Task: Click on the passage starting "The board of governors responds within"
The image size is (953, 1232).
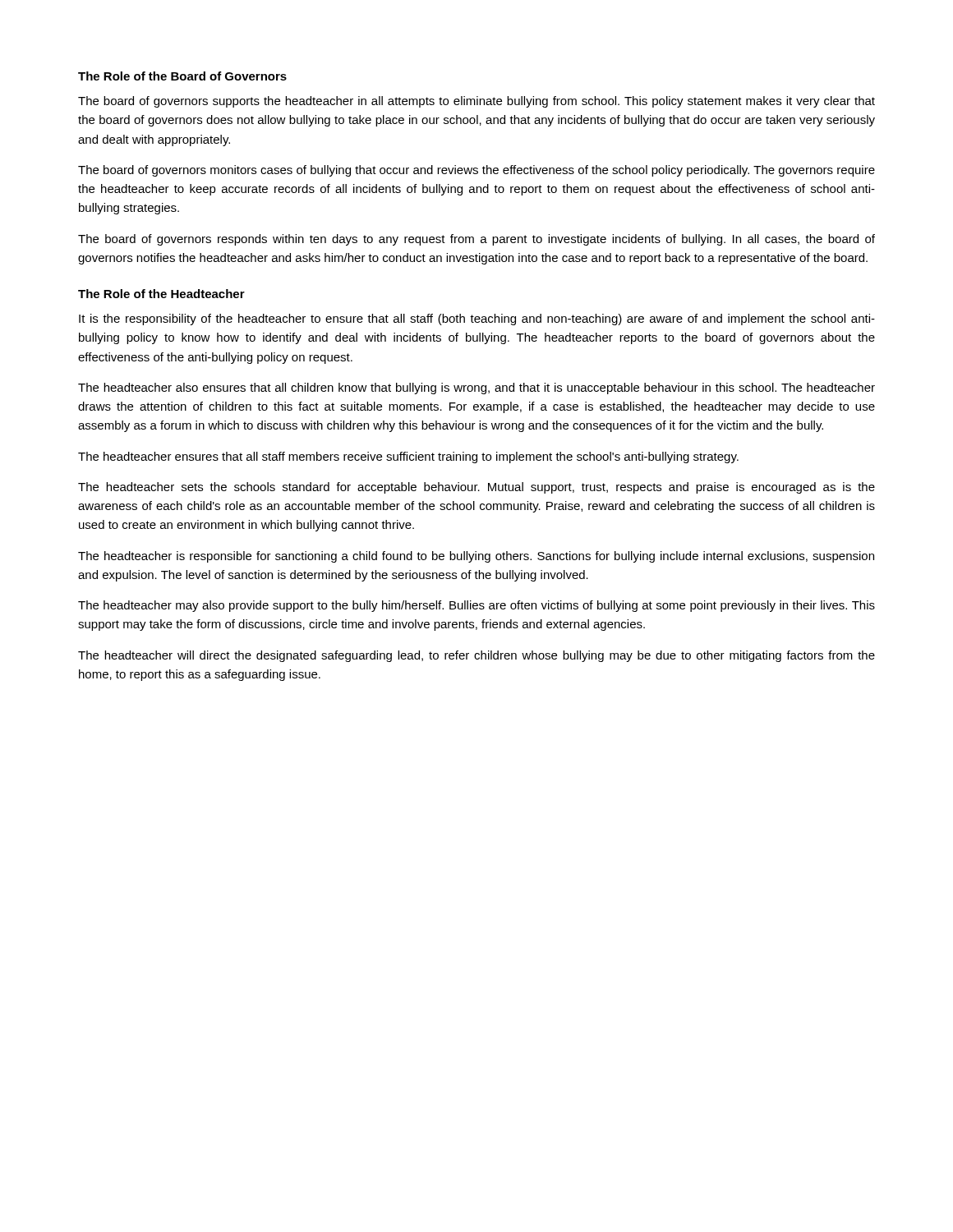Action: (x=476, y=248)
